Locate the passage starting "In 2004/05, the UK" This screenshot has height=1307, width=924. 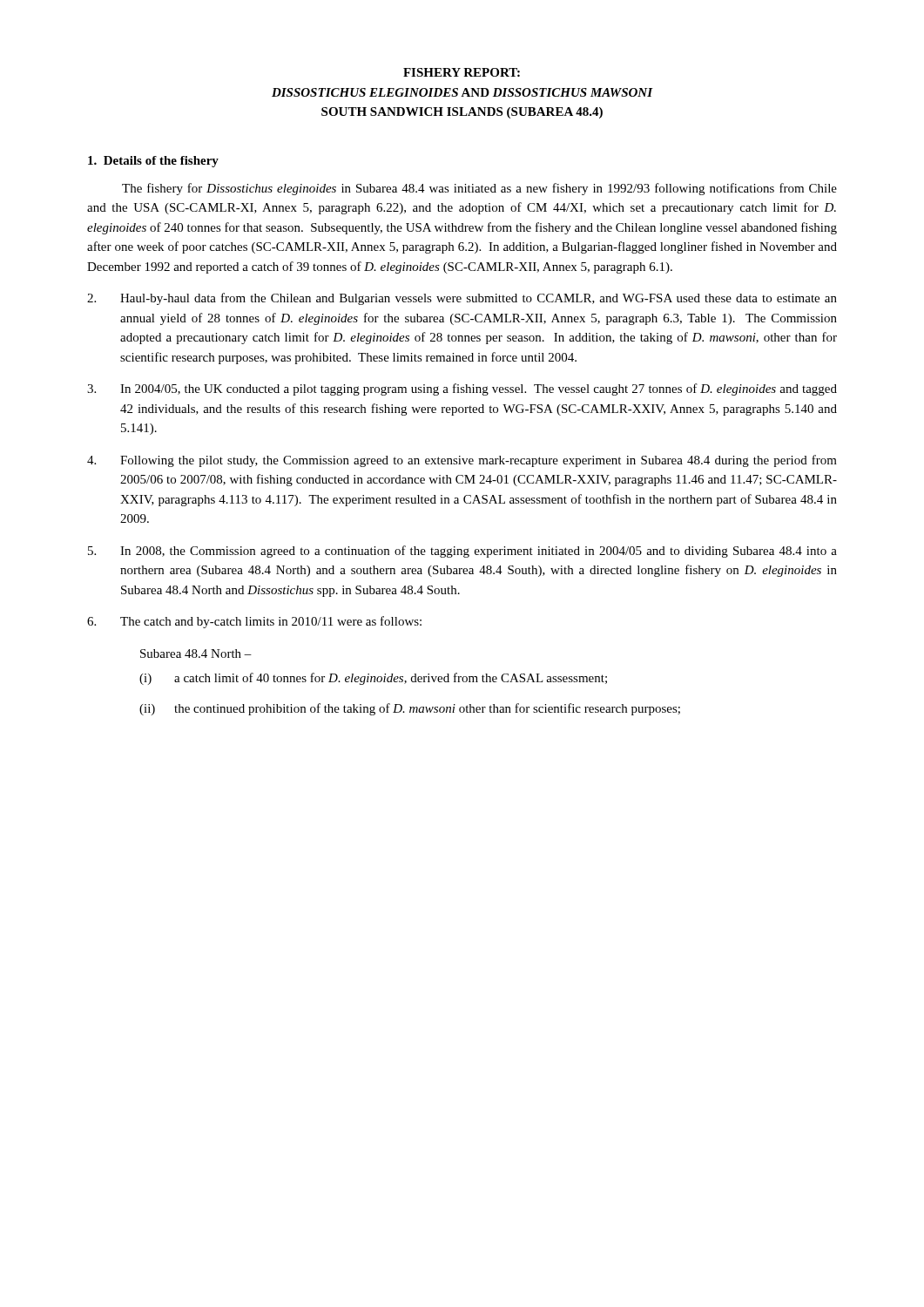pos(462,408)
